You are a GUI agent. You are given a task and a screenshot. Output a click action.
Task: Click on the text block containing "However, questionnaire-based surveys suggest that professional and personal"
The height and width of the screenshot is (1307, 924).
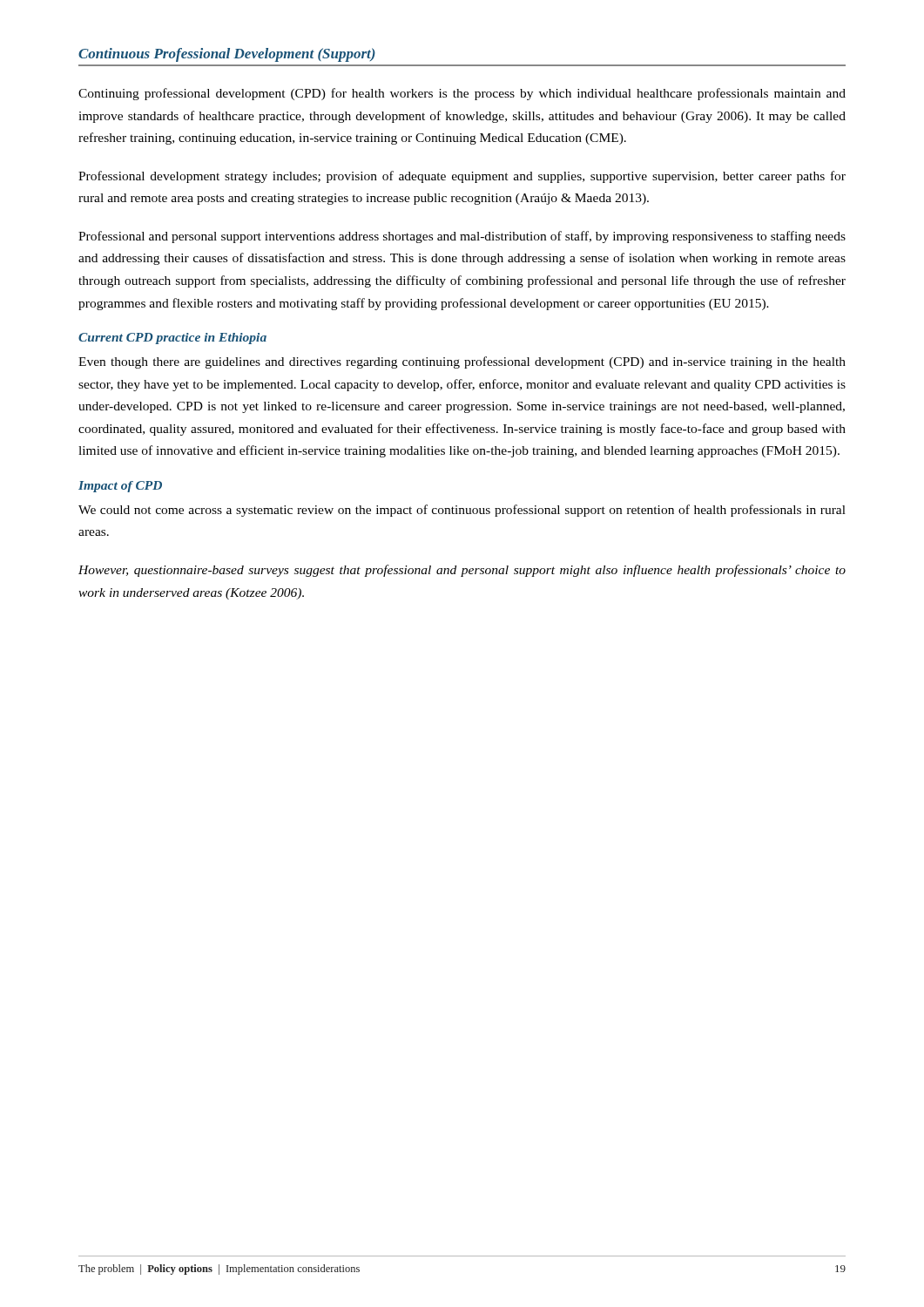(x=462, y=581)
